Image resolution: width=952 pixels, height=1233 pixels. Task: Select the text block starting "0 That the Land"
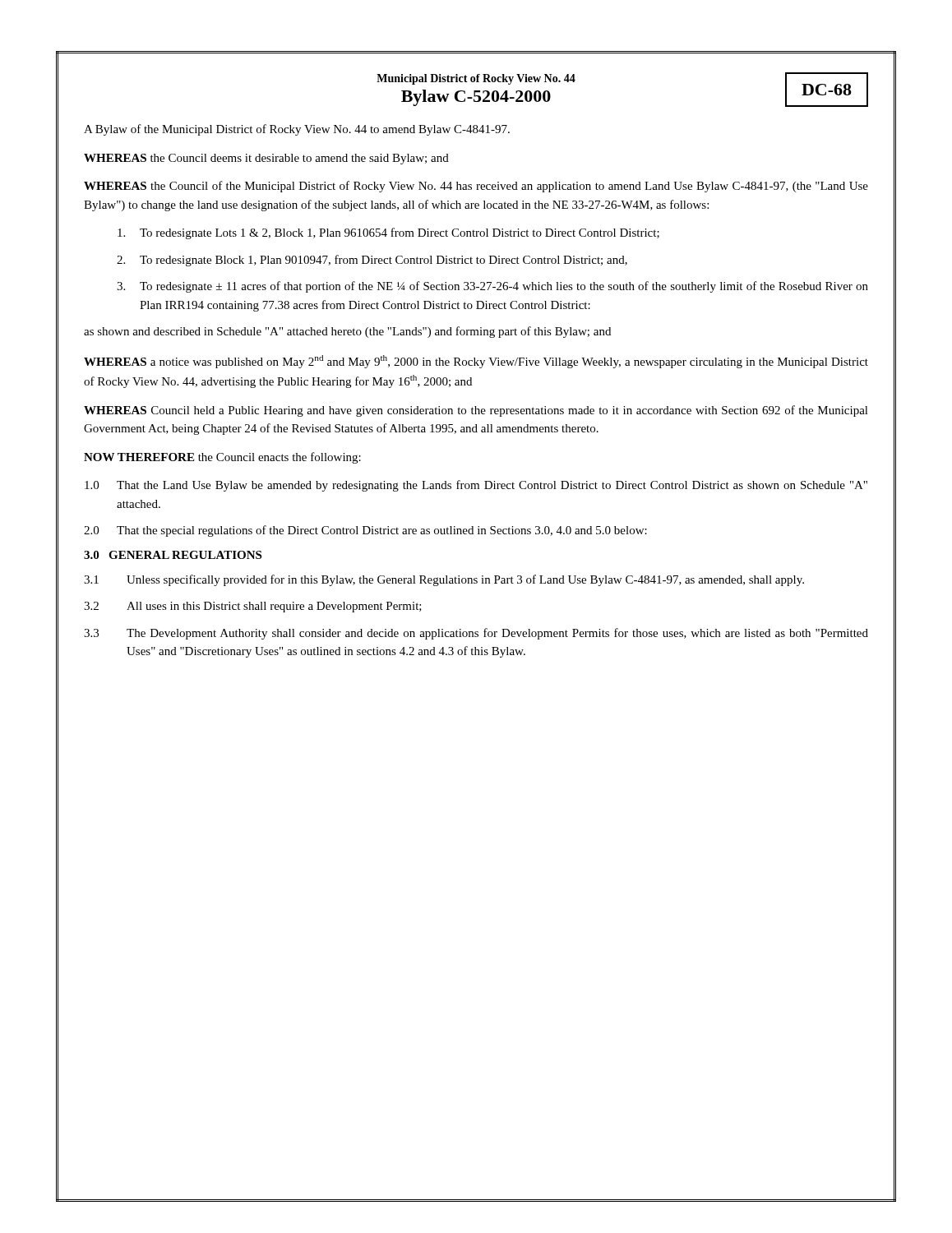coord(476,494)
